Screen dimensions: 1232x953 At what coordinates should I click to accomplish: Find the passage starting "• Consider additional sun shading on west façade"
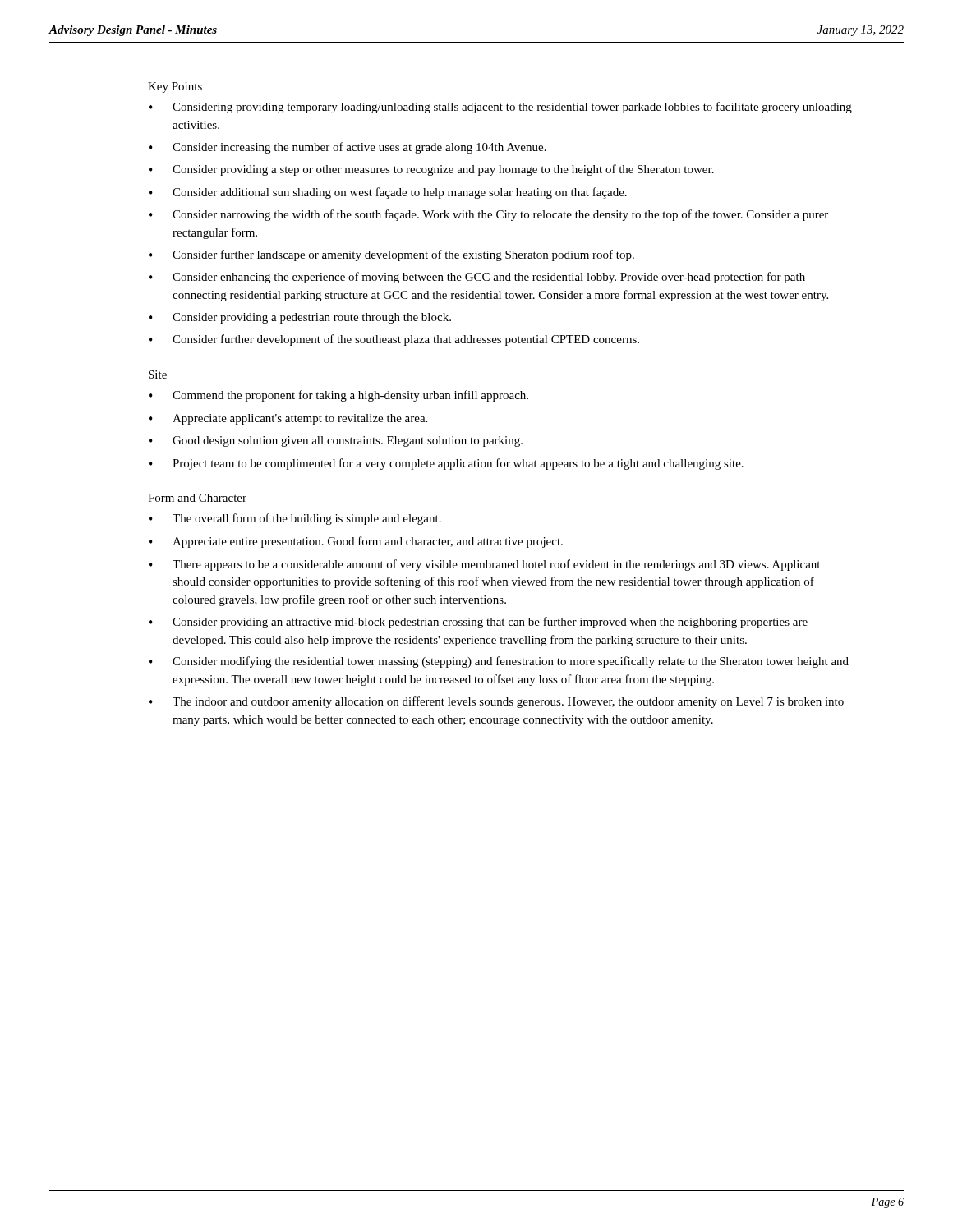[501, 193]
